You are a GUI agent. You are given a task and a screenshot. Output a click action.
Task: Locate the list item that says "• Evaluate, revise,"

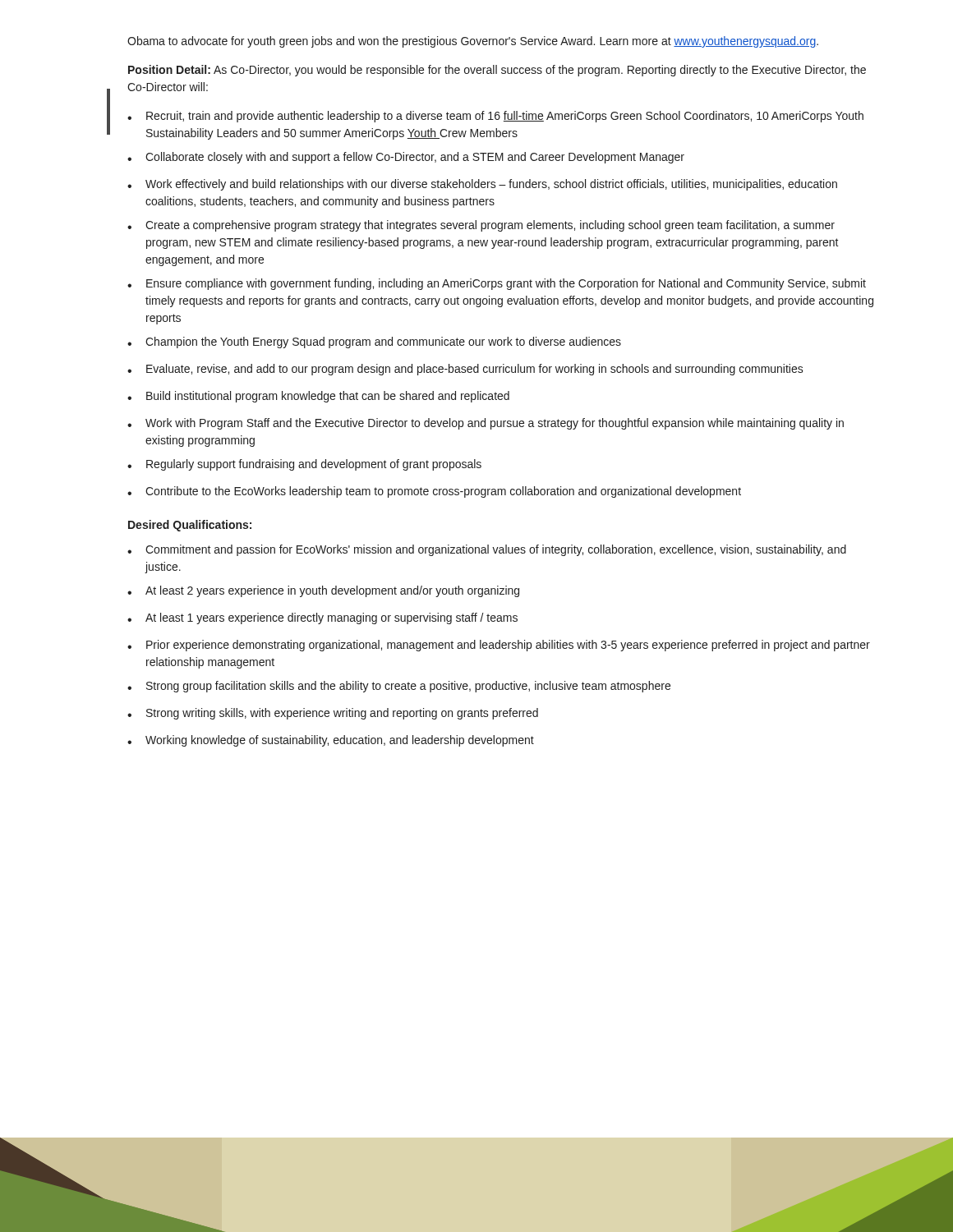pyautogui.click(x=505, y=371)
